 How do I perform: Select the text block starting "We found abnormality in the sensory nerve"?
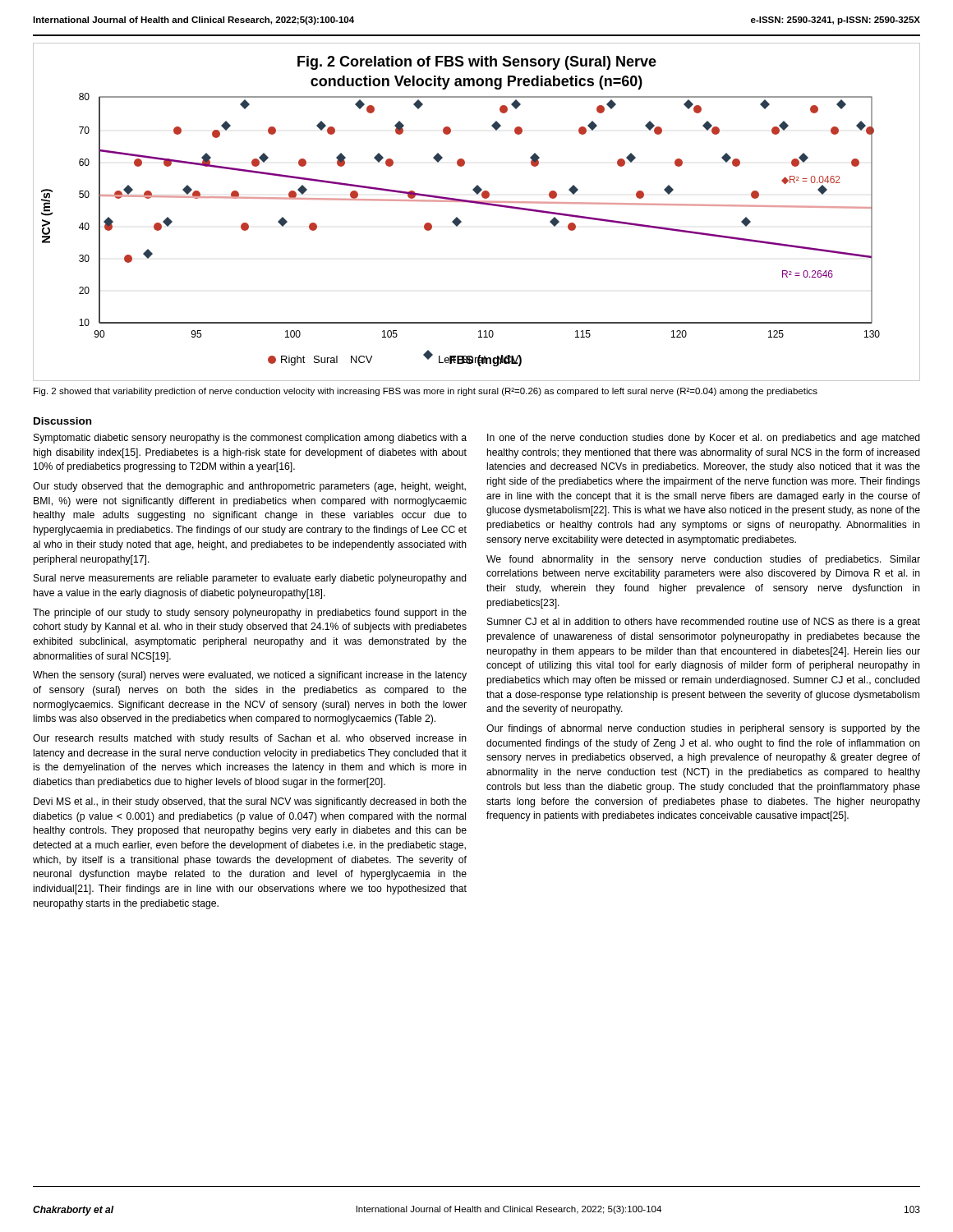pos(703,581)
